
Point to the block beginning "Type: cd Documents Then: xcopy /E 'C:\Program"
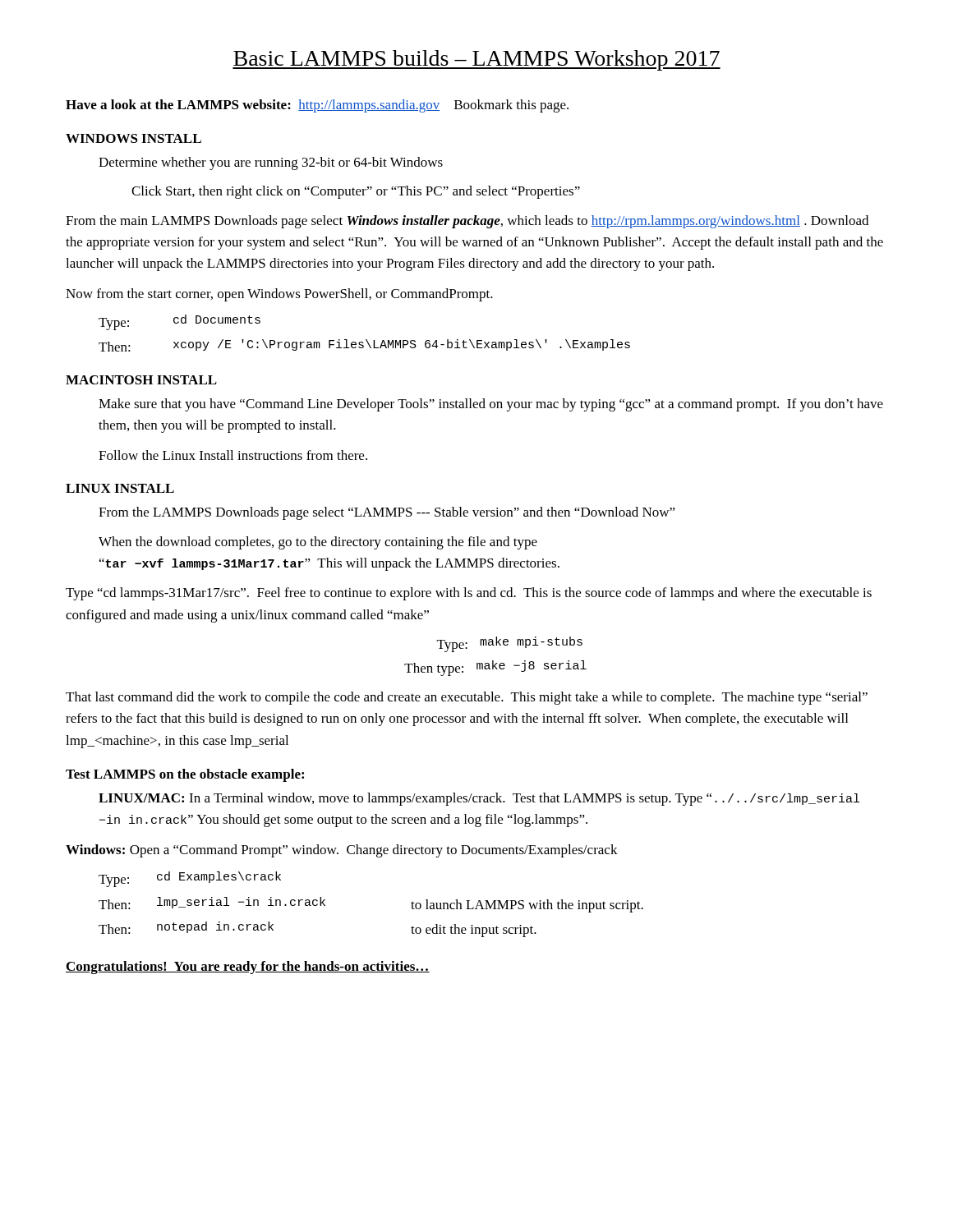[x=493, y=335]
